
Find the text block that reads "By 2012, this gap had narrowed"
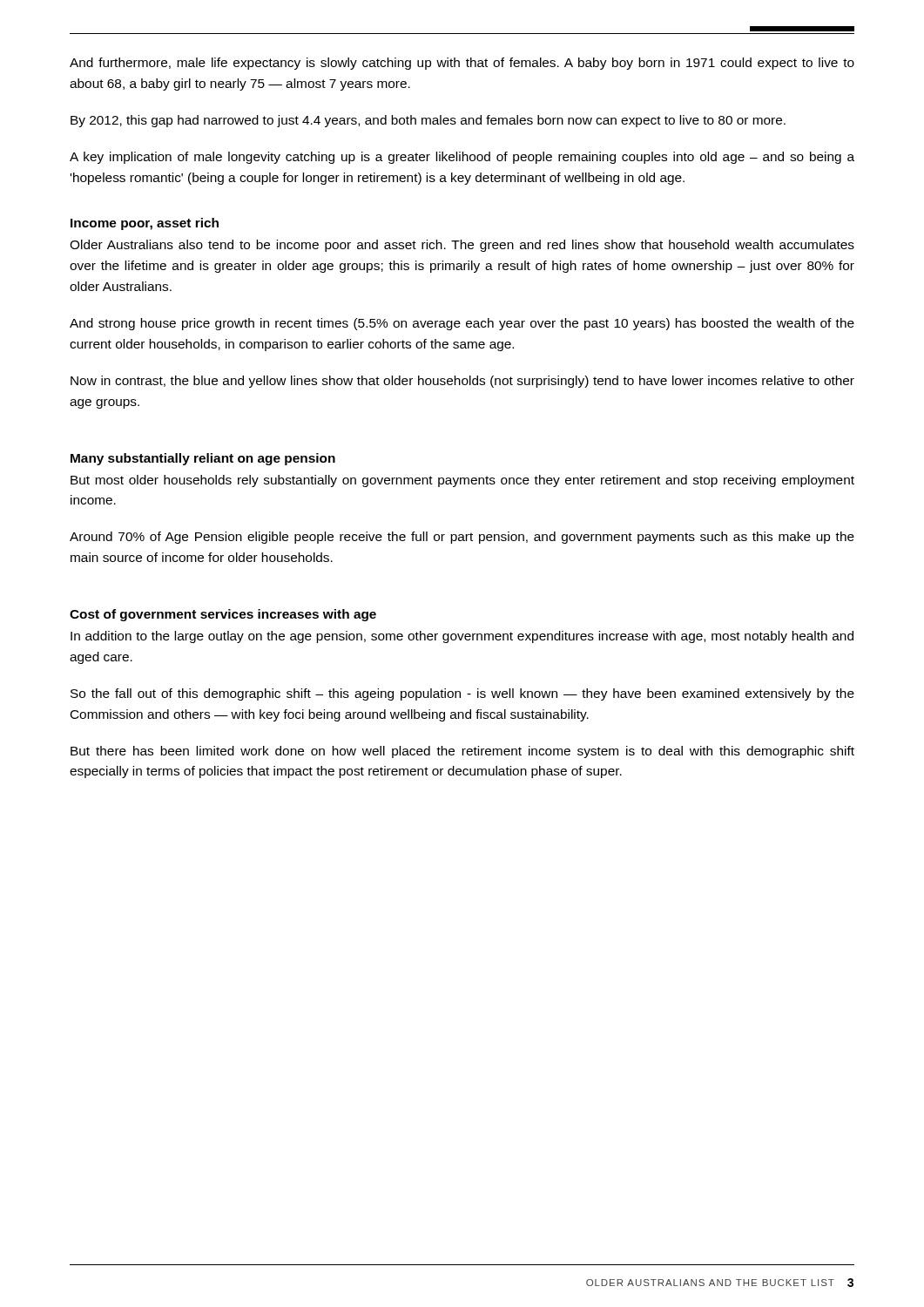pyautogui.click(x=428, y=120)
